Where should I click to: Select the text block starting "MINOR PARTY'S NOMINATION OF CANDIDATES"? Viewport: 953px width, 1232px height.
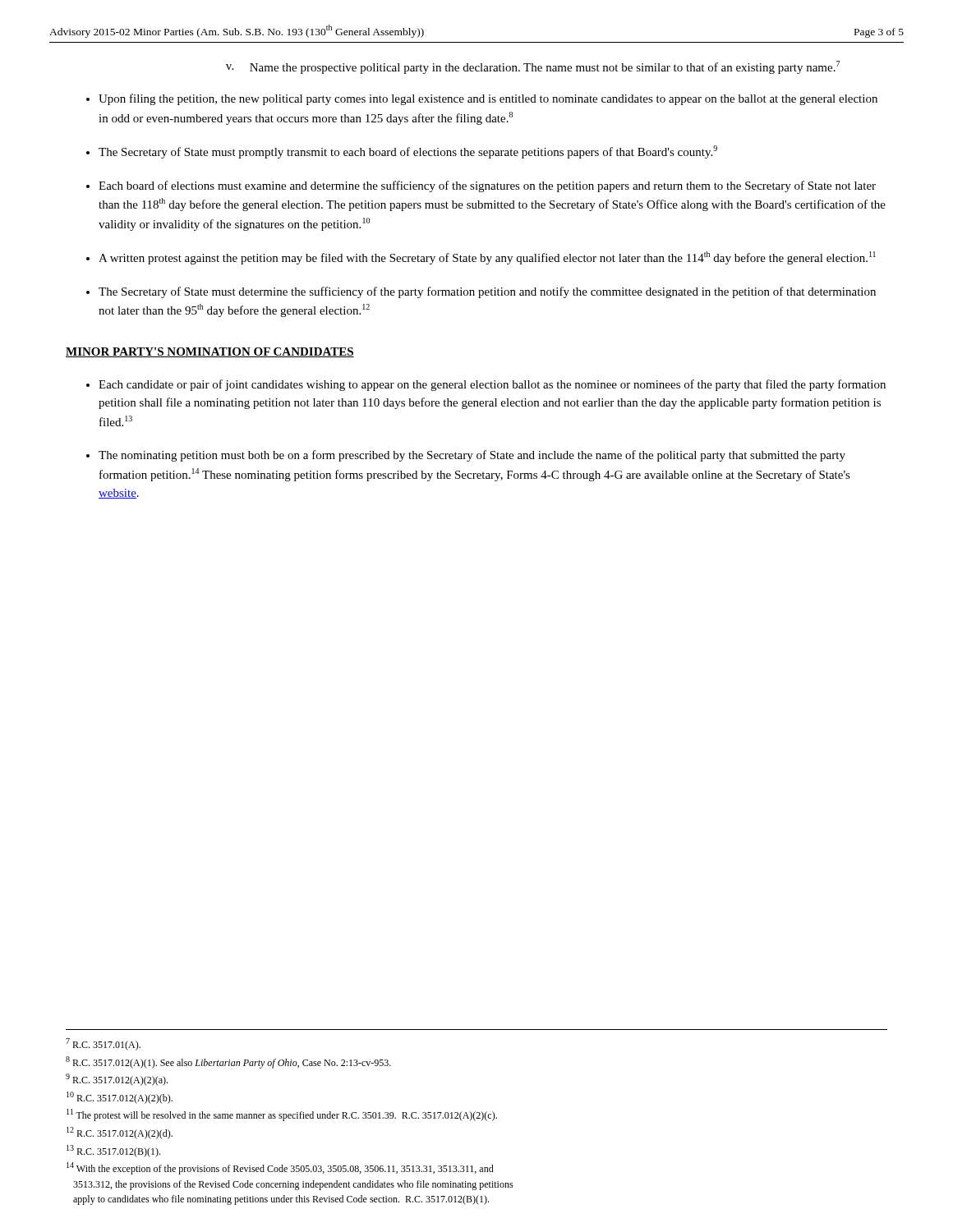[x=210, y=351]
